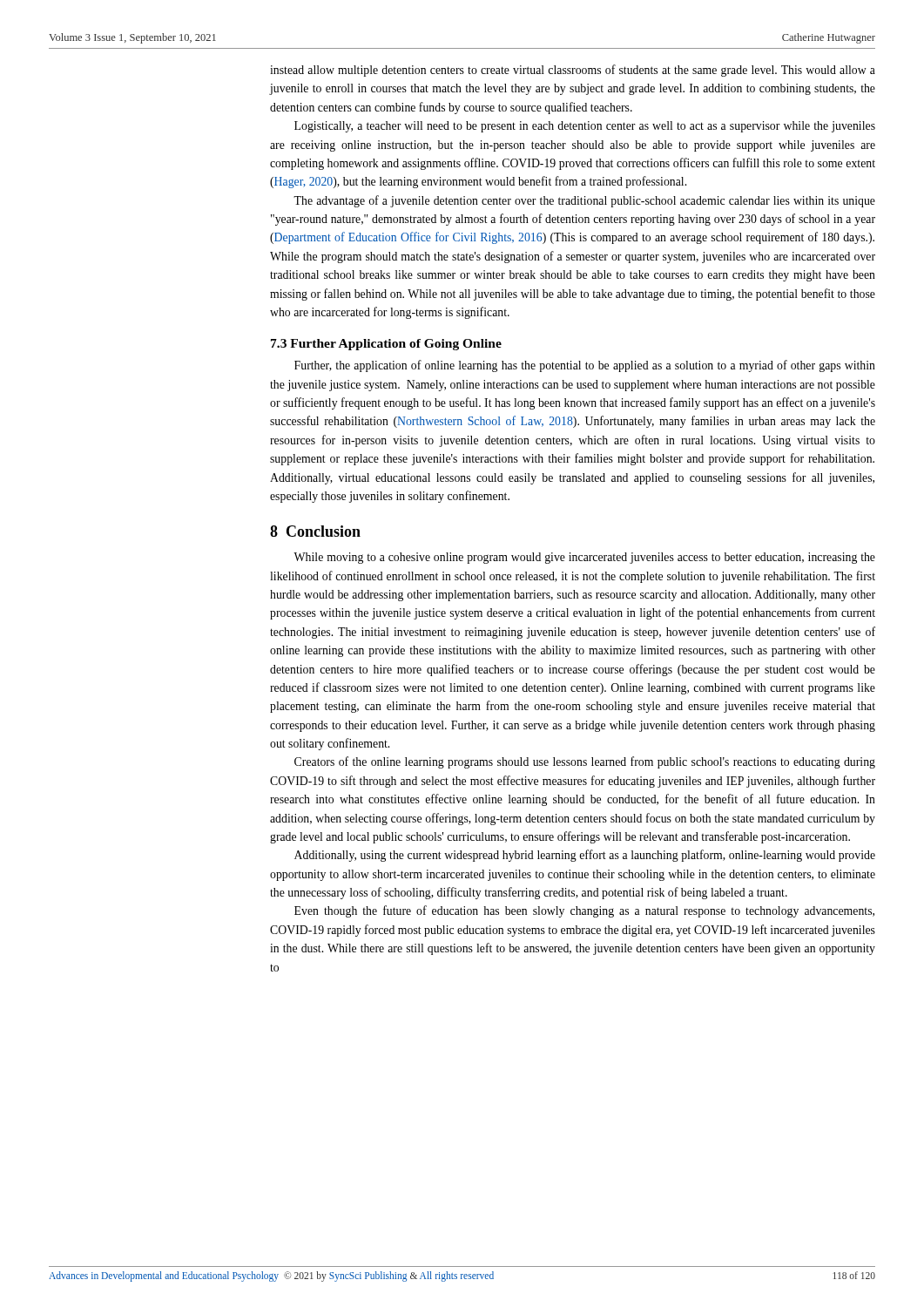Navigate to the block starting "While moving to a cohesive online program"
The height and width of the screenshot is (1307, 924).
coord(573,762)
